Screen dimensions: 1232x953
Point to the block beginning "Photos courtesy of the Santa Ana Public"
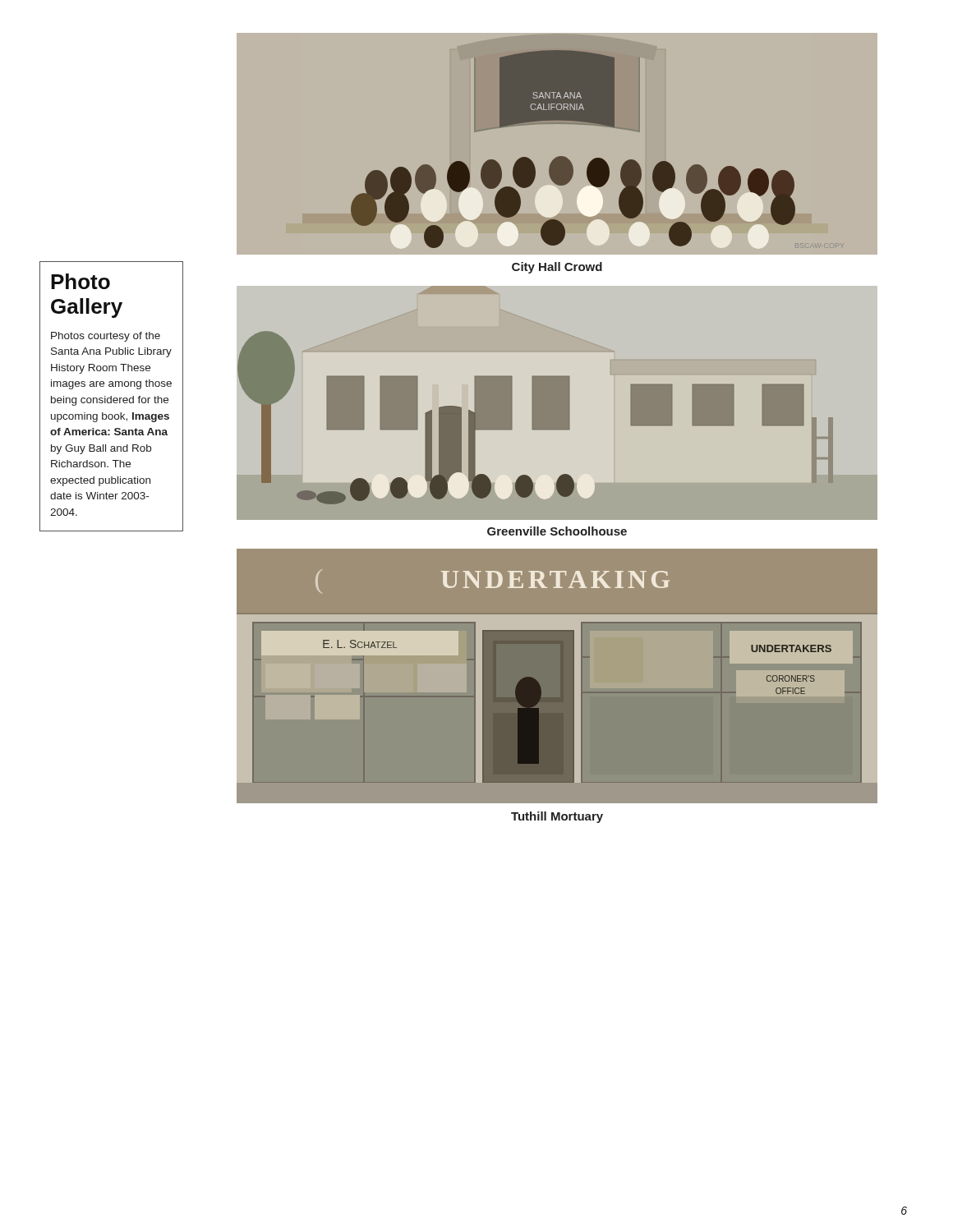coord(111,424)
